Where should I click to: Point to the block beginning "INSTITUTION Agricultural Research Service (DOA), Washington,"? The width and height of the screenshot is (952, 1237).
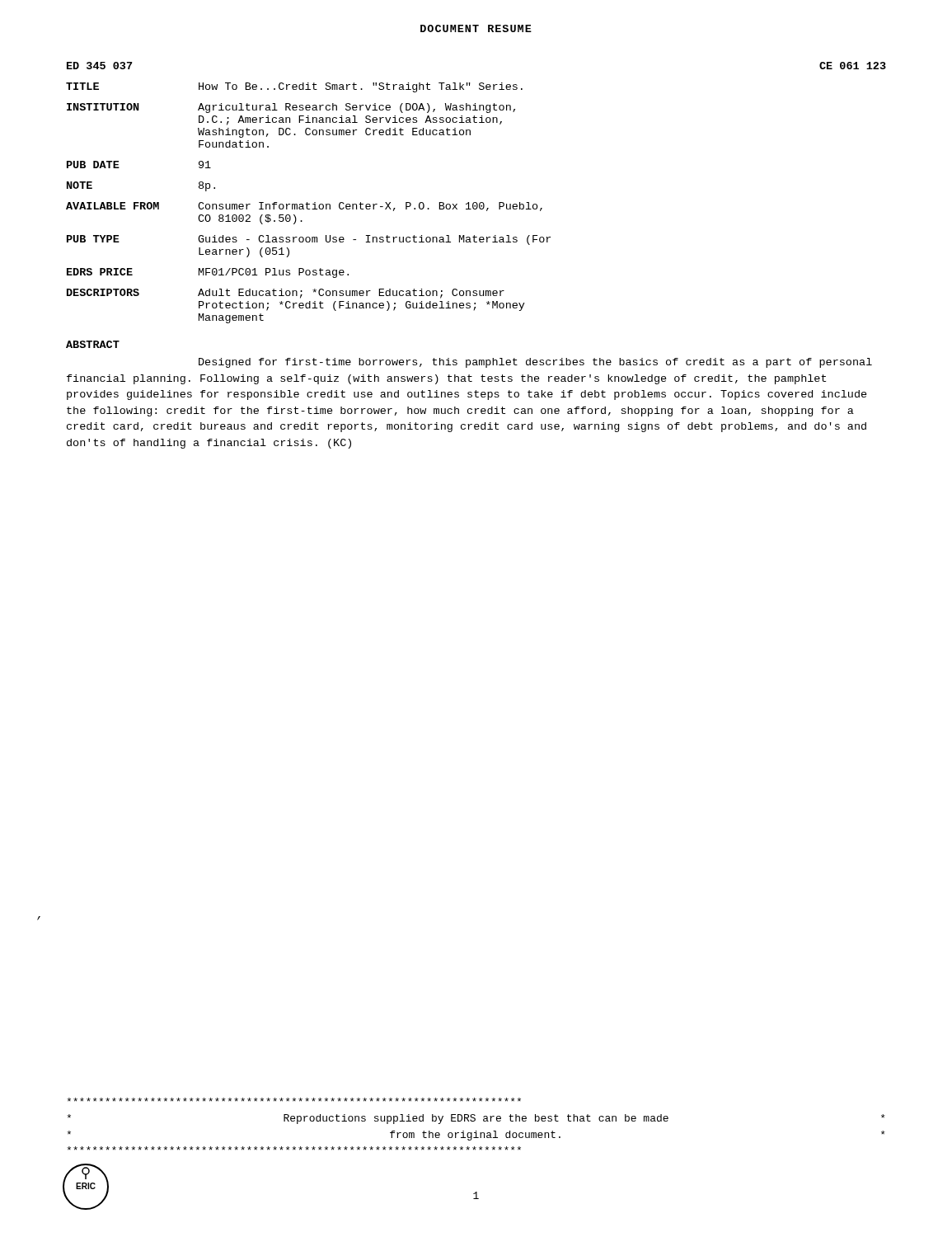[476, 126]
